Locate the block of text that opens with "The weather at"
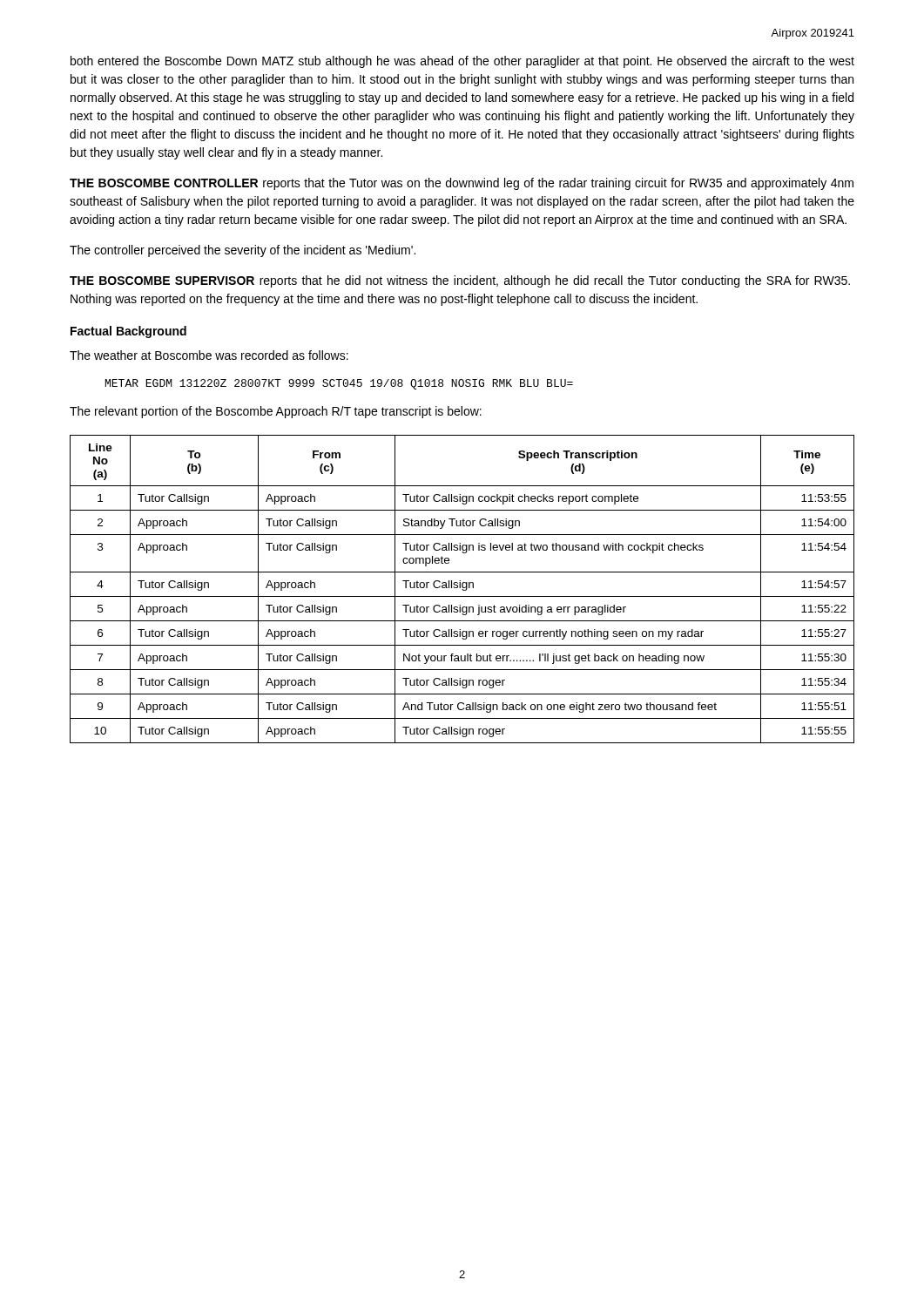The height and width of the screenshot is (1307, 924). [x=209, y=356]
